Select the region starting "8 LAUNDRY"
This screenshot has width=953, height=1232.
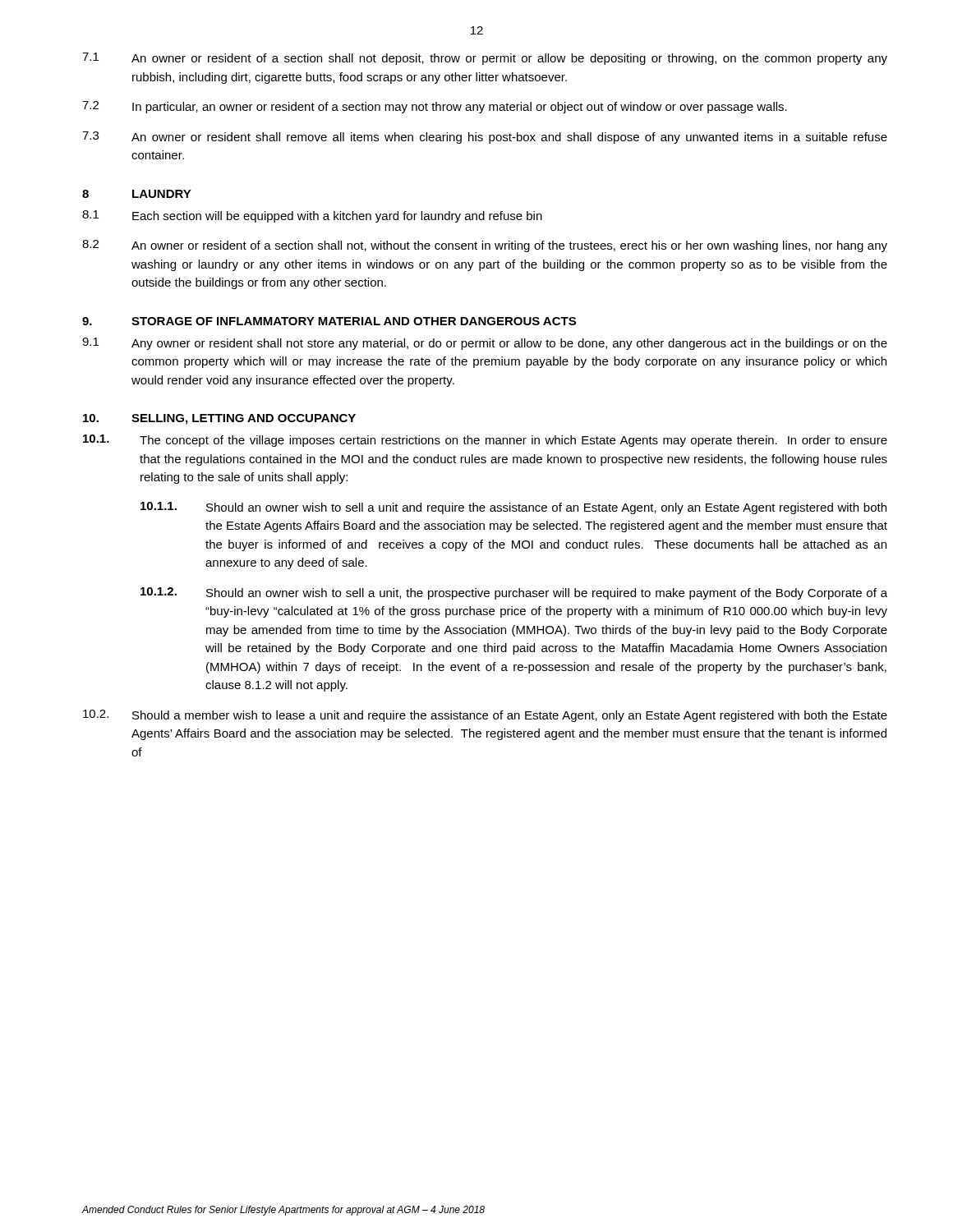click(137, 193)
